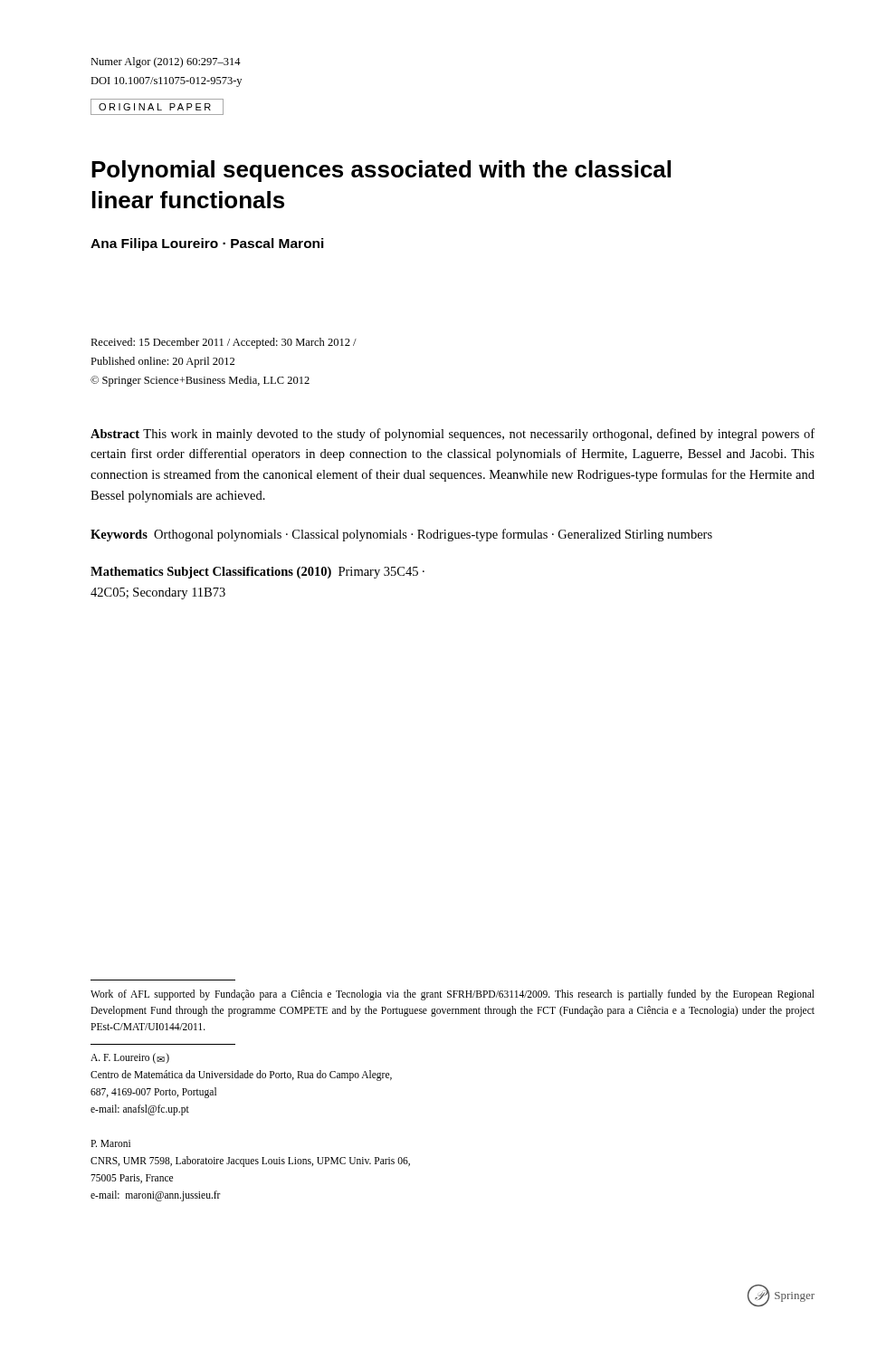The image size is (896, 1358).
Task: Select the section header
Action: coord(156,107)
